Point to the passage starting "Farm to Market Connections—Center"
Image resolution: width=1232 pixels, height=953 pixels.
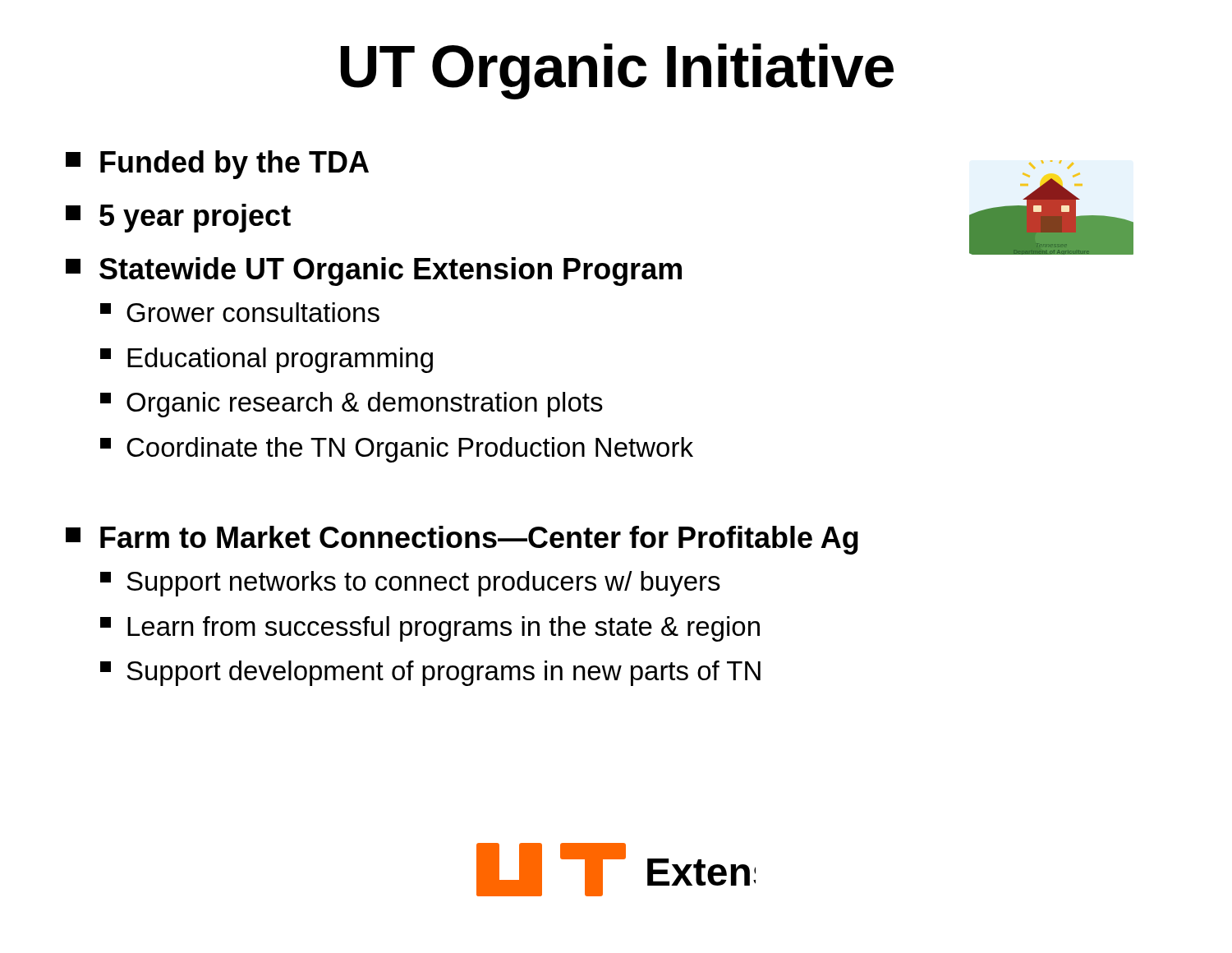pos(463,609)
